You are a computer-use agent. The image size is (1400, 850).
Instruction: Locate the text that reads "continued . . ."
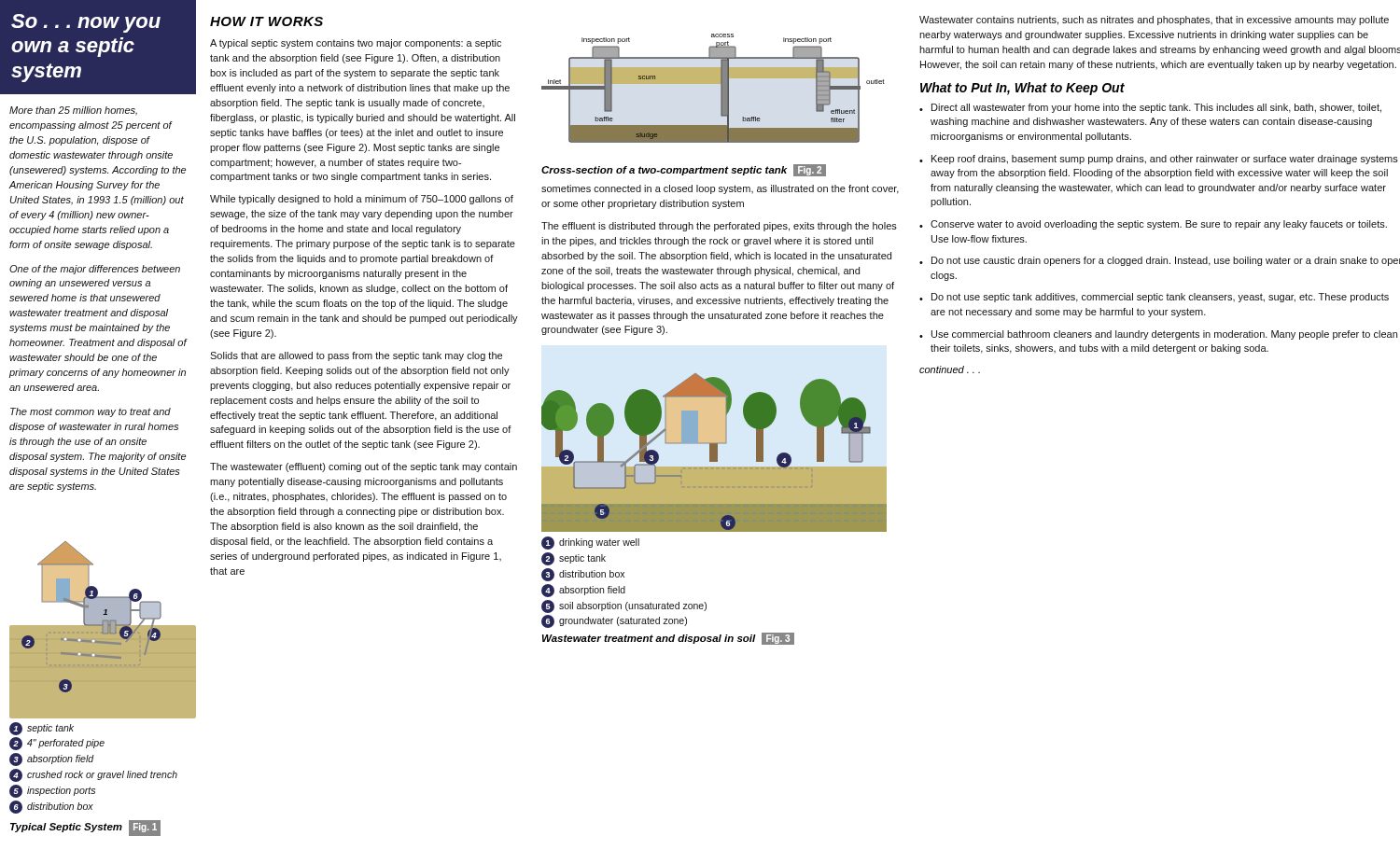[950, 369]
